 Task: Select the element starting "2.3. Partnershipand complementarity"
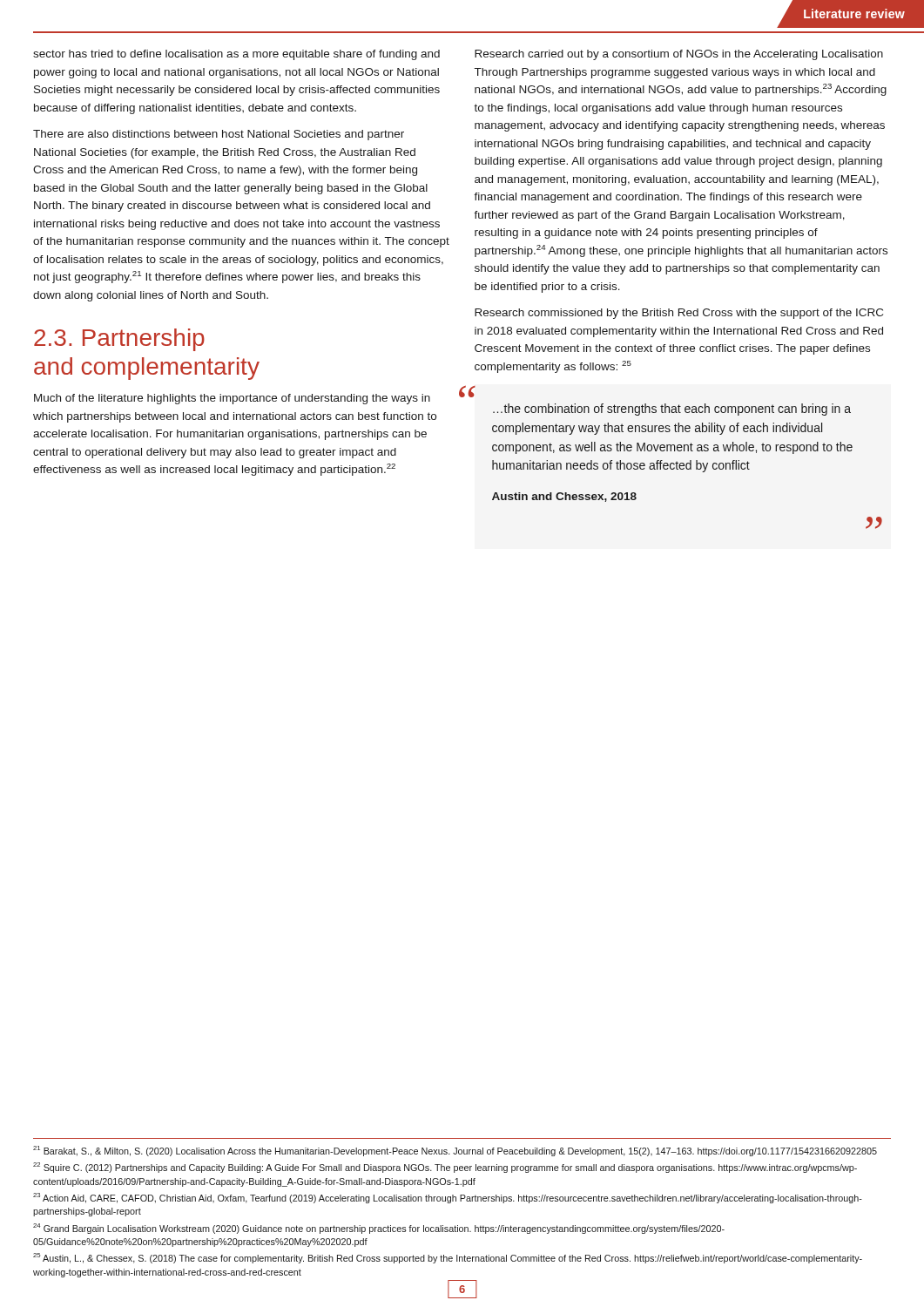(x=146, y=352)
